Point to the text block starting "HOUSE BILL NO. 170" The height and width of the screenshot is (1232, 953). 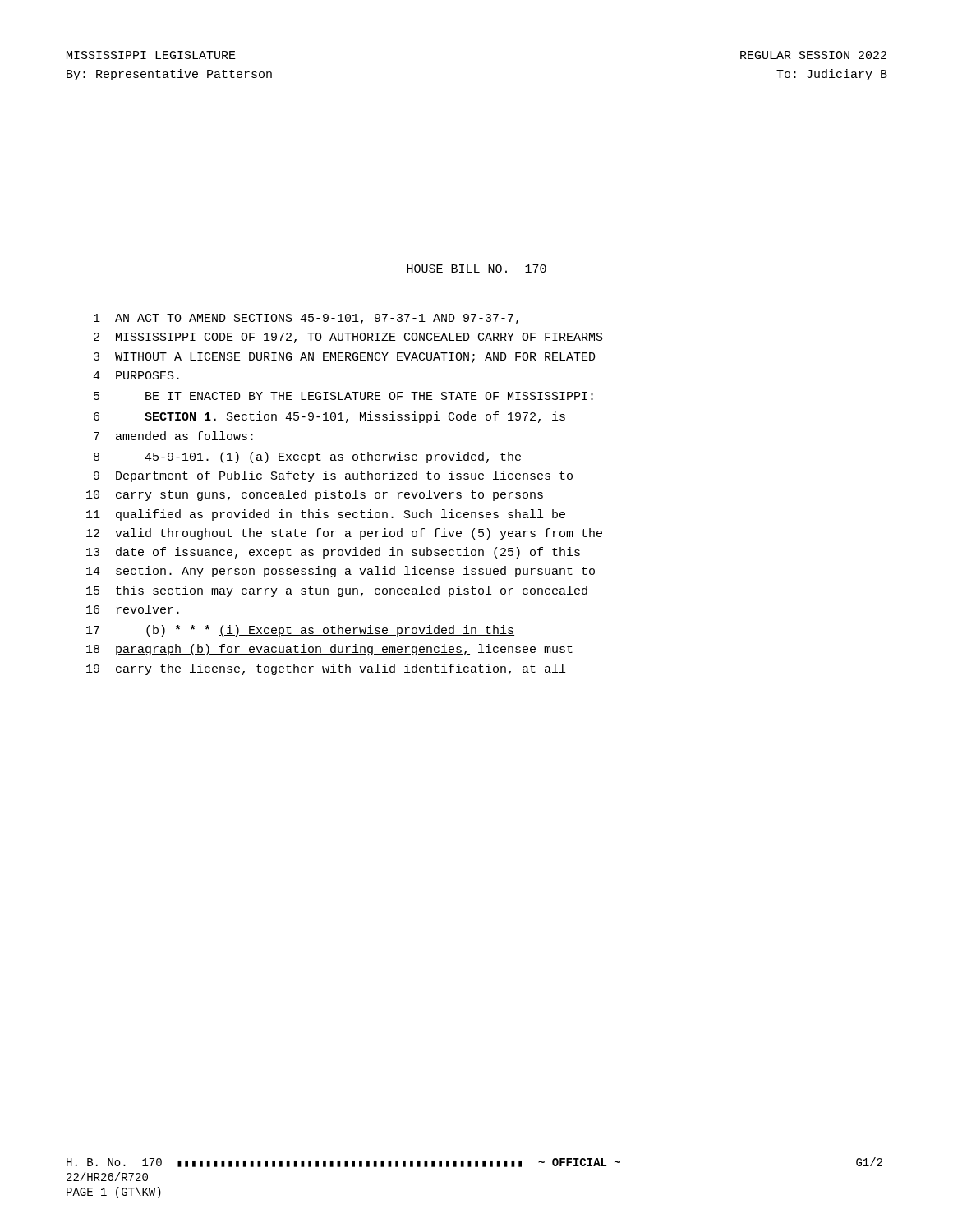[x=476, y=270]
